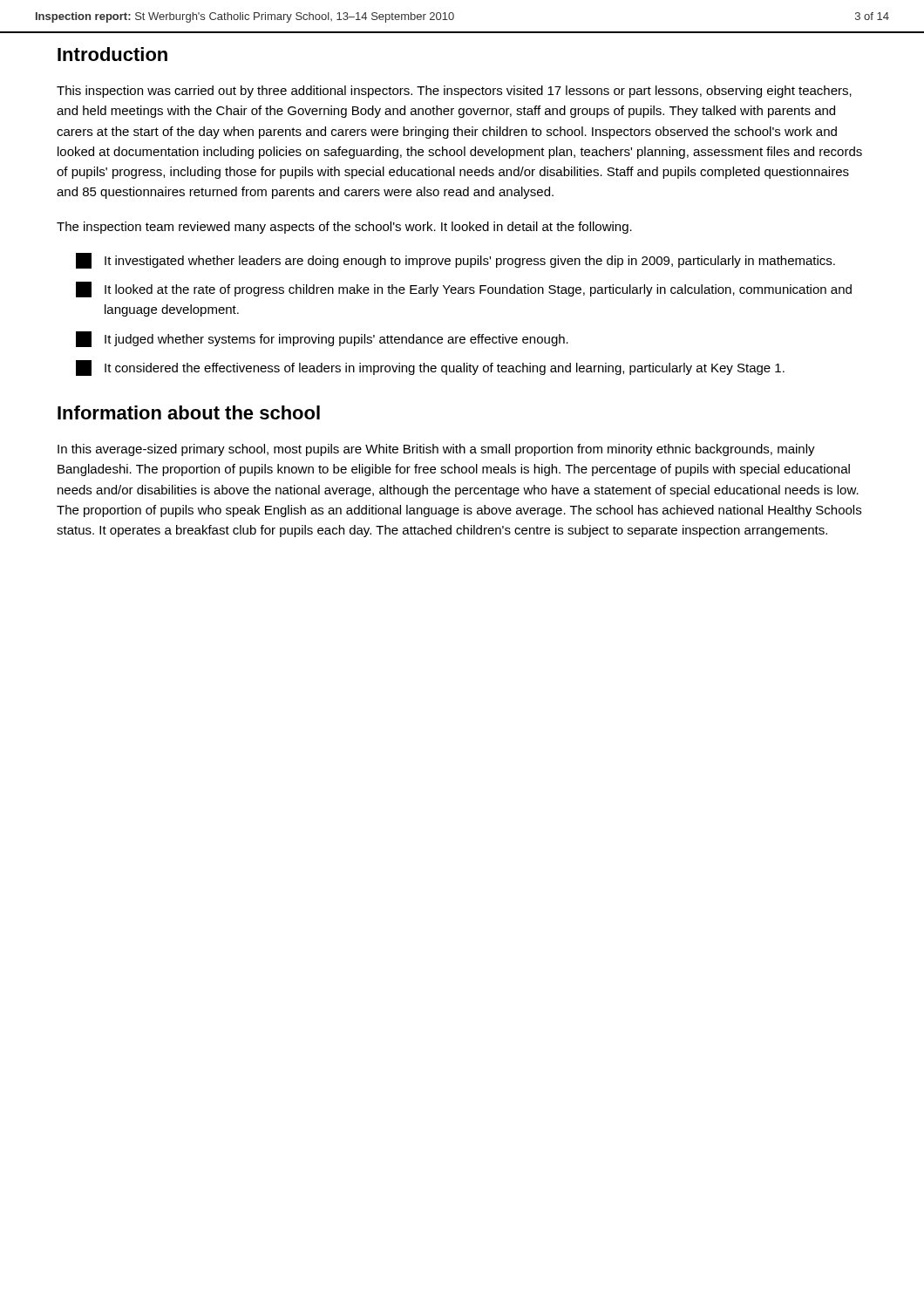Locate the region starting "It judged whether systems for improving pupils'"

(322, 338)
